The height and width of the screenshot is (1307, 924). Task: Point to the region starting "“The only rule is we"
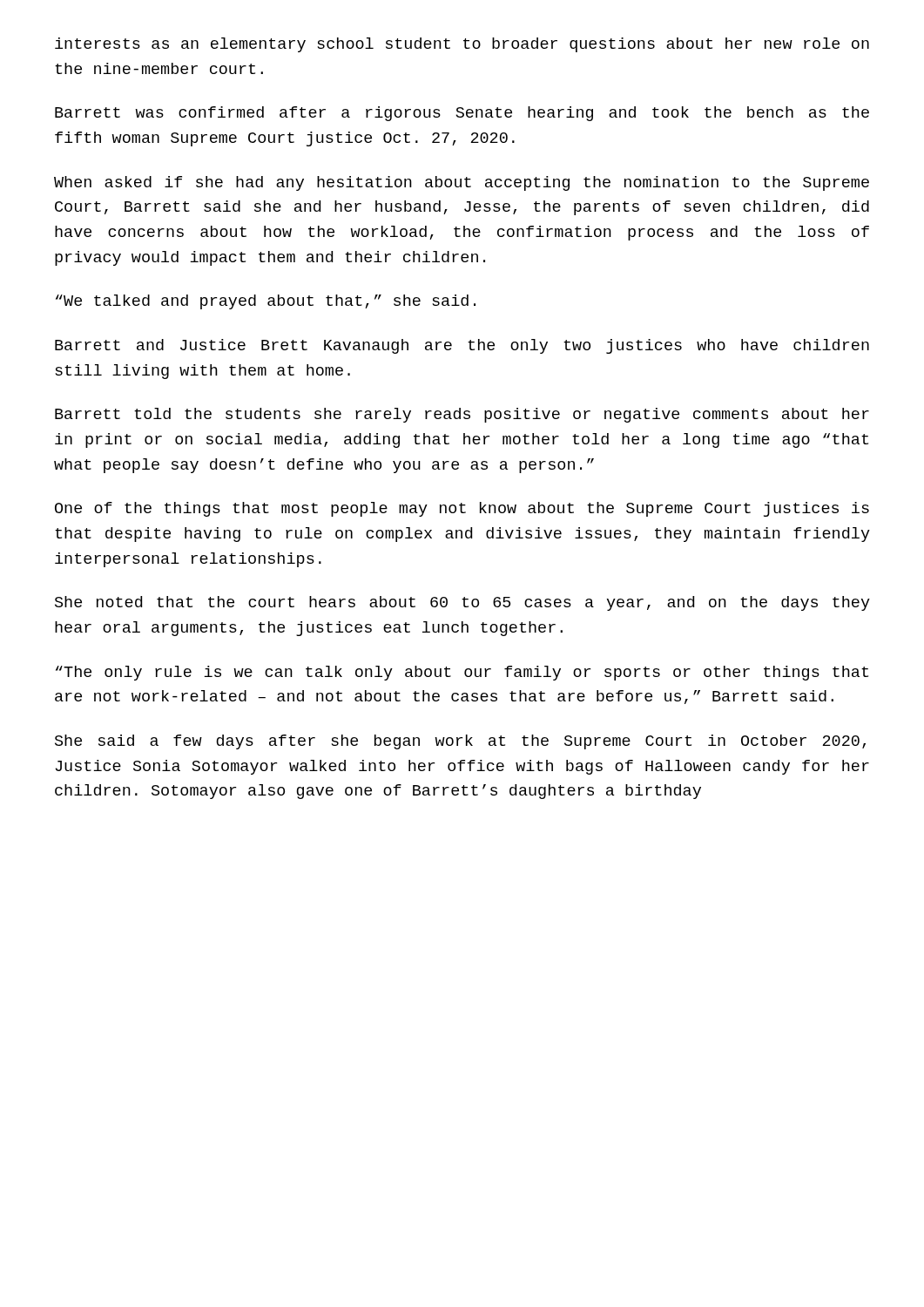click(x=462, y=685)
